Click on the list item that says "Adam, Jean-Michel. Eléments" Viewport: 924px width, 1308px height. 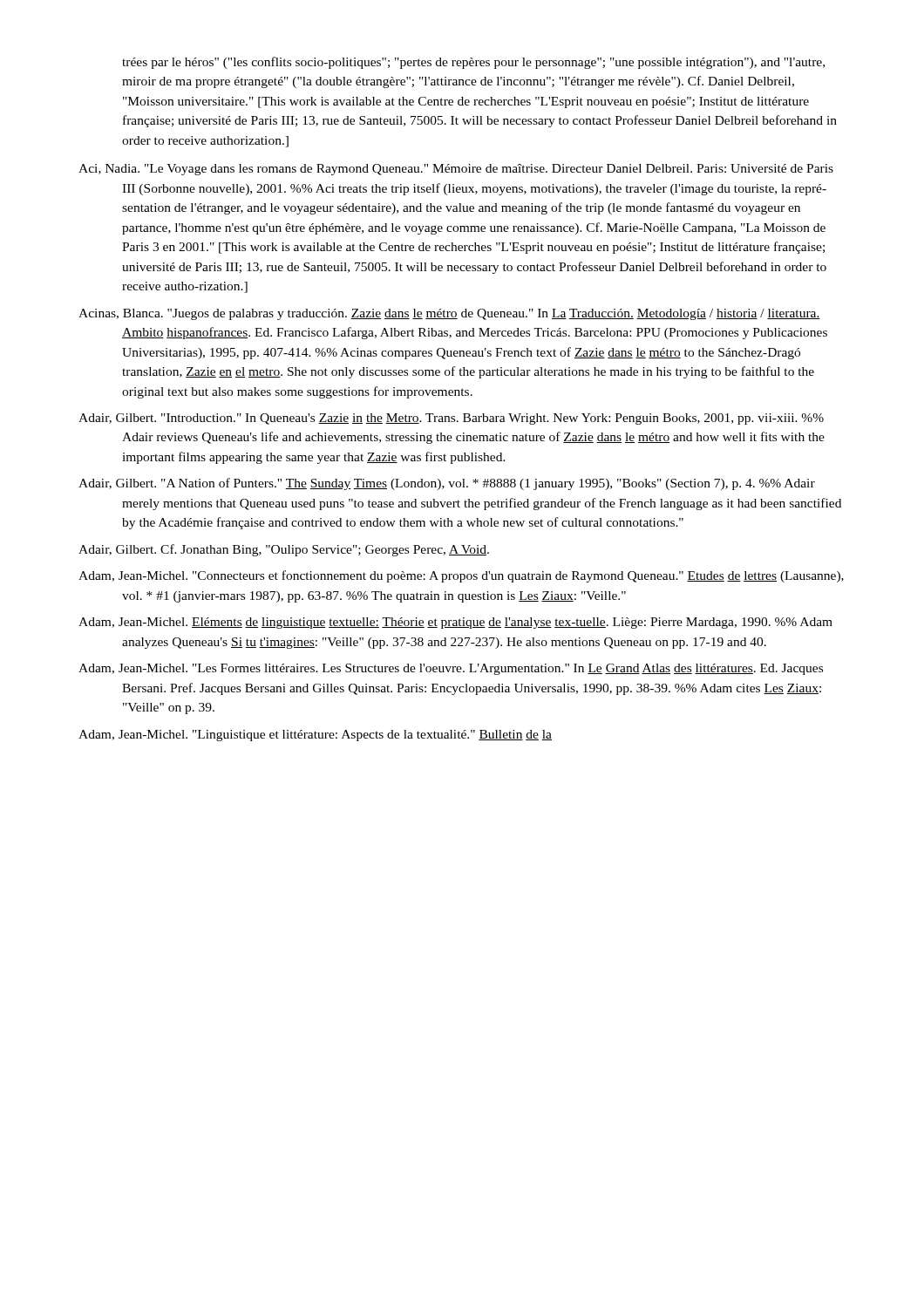(456, 631)
